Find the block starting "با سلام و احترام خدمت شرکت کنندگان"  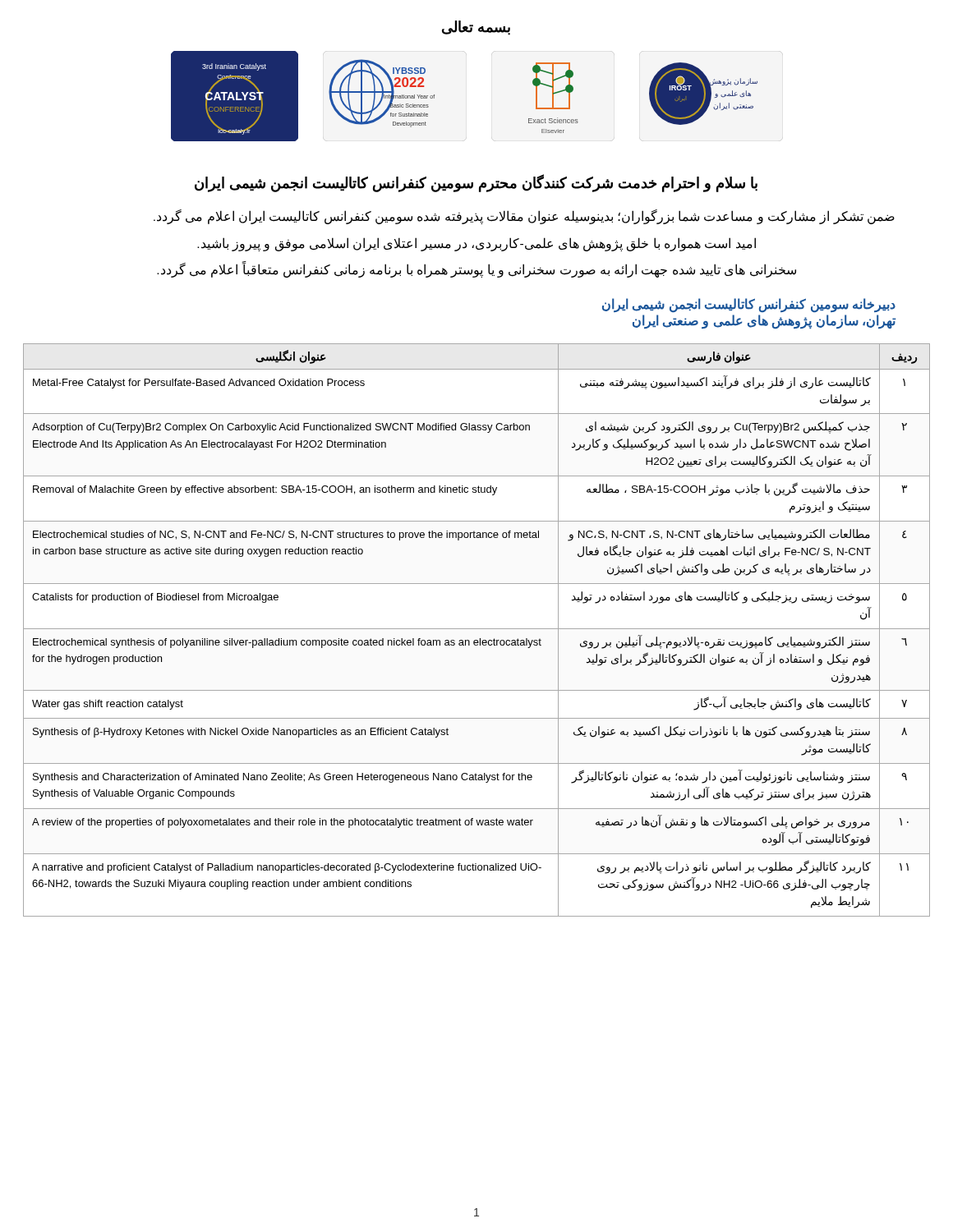pyautogui.click(x=476, y=183)
